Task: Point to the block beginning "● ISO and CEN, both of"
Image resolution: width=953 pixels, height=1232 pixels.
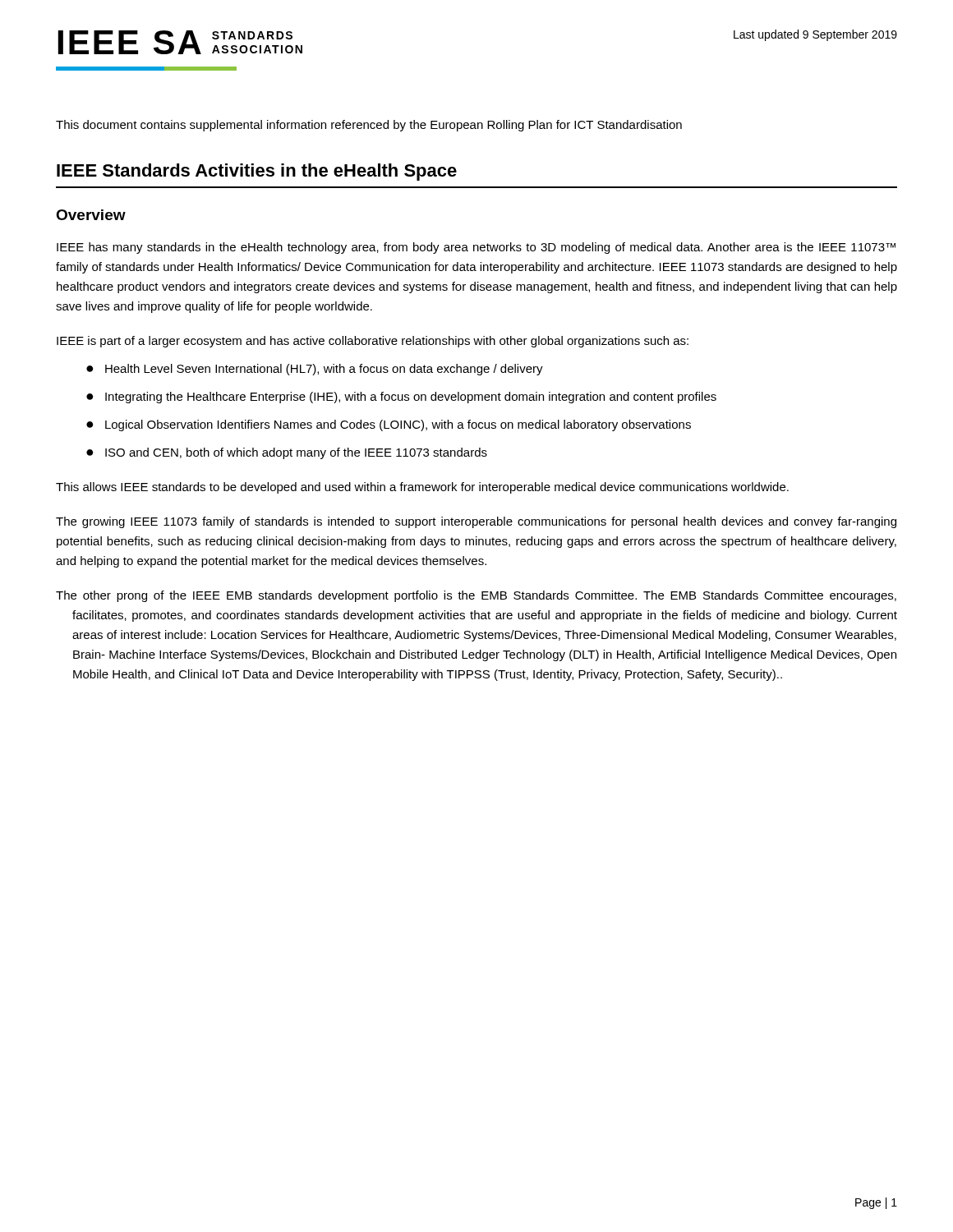Action: (491, 453)
